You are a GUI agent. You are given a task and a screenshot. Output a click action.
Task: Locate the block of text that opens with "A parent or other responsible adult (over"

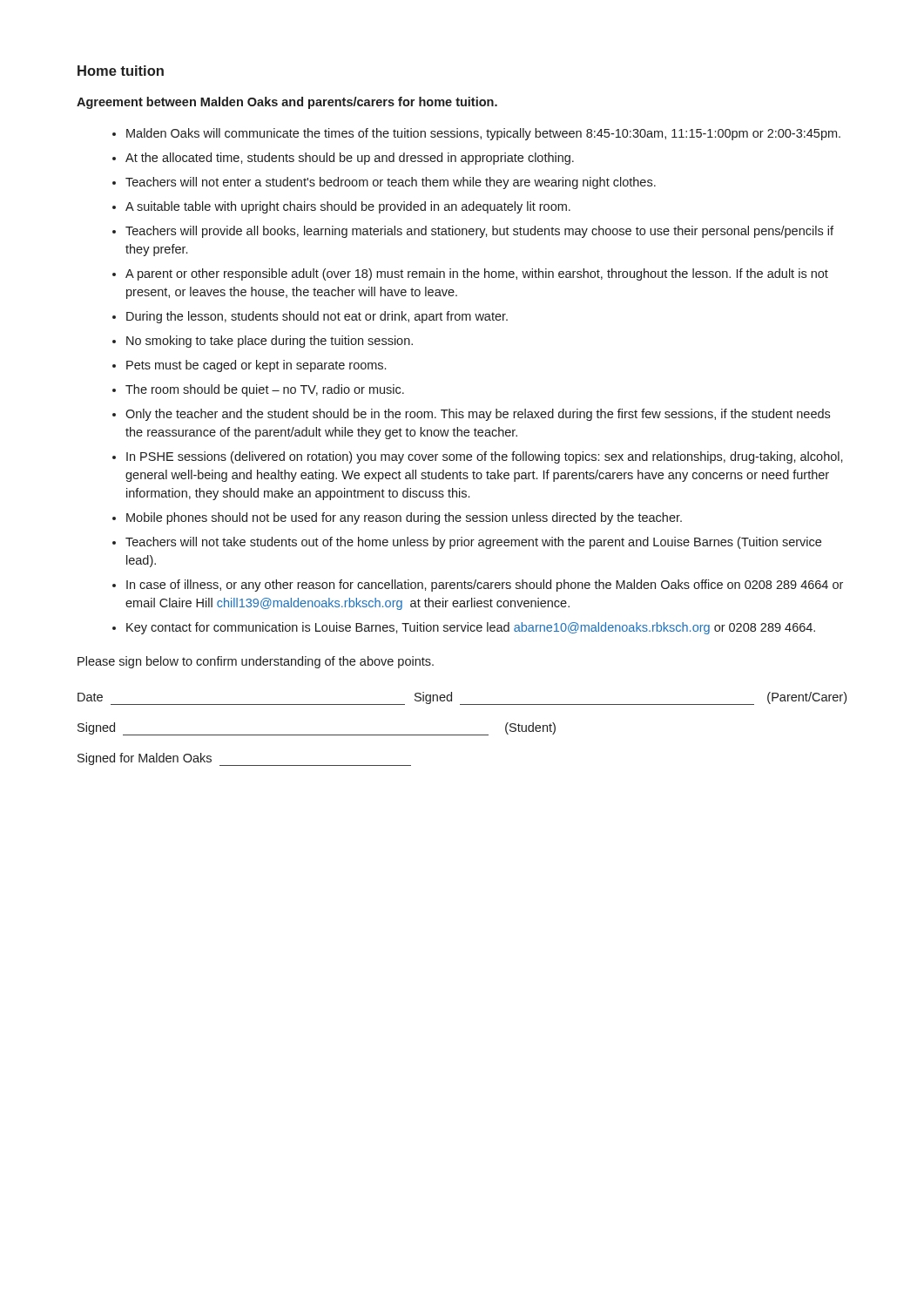(x=477, y=283)
